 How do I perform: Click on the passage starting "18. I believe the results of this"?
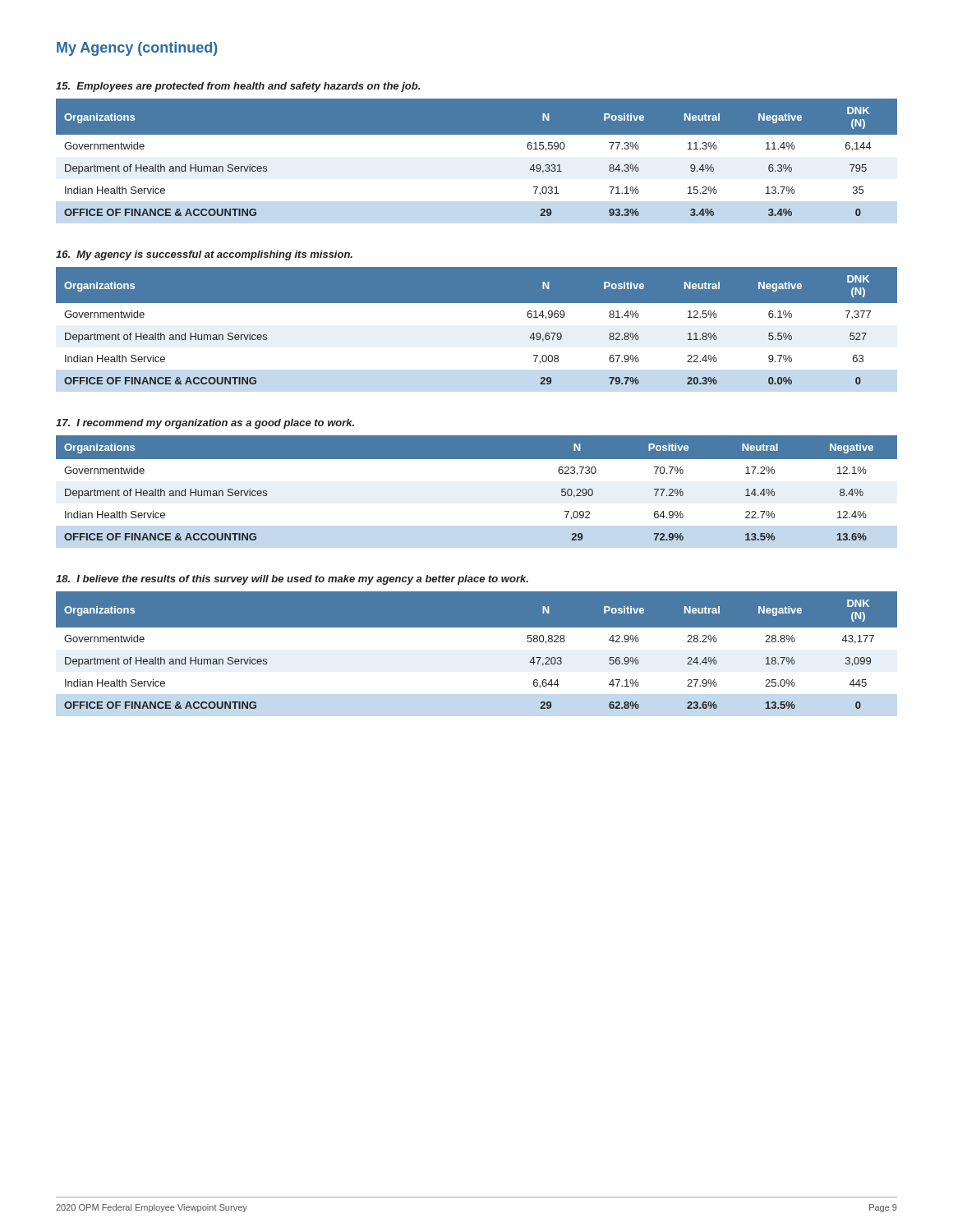292,579
